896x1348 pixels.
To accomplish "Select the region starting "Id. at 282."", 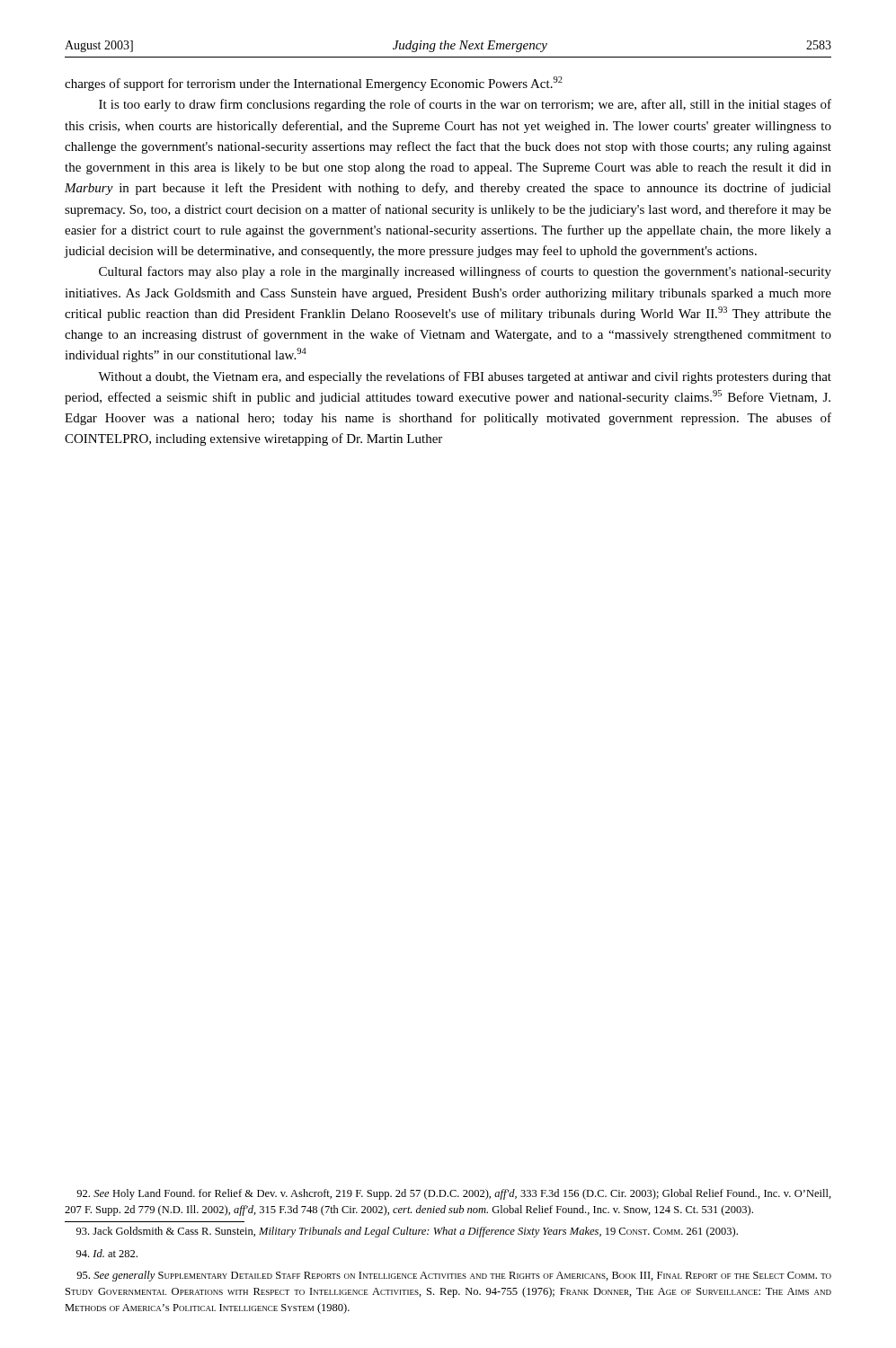I will click(x=102, y=1253).
